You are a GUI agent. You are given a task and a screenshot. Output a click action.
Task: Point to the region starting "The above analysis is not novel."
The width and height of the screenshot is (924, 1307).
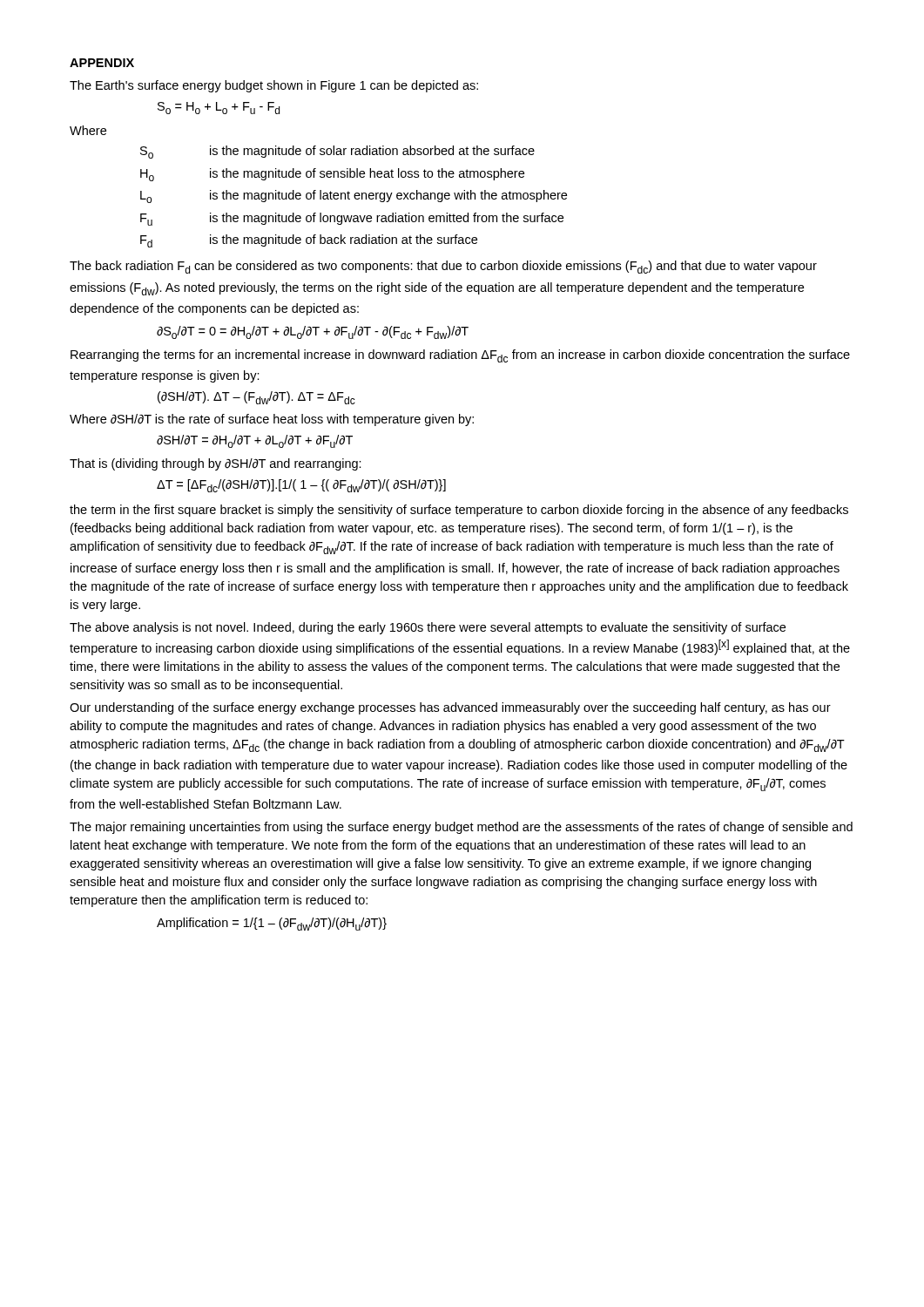pos(460,656)
